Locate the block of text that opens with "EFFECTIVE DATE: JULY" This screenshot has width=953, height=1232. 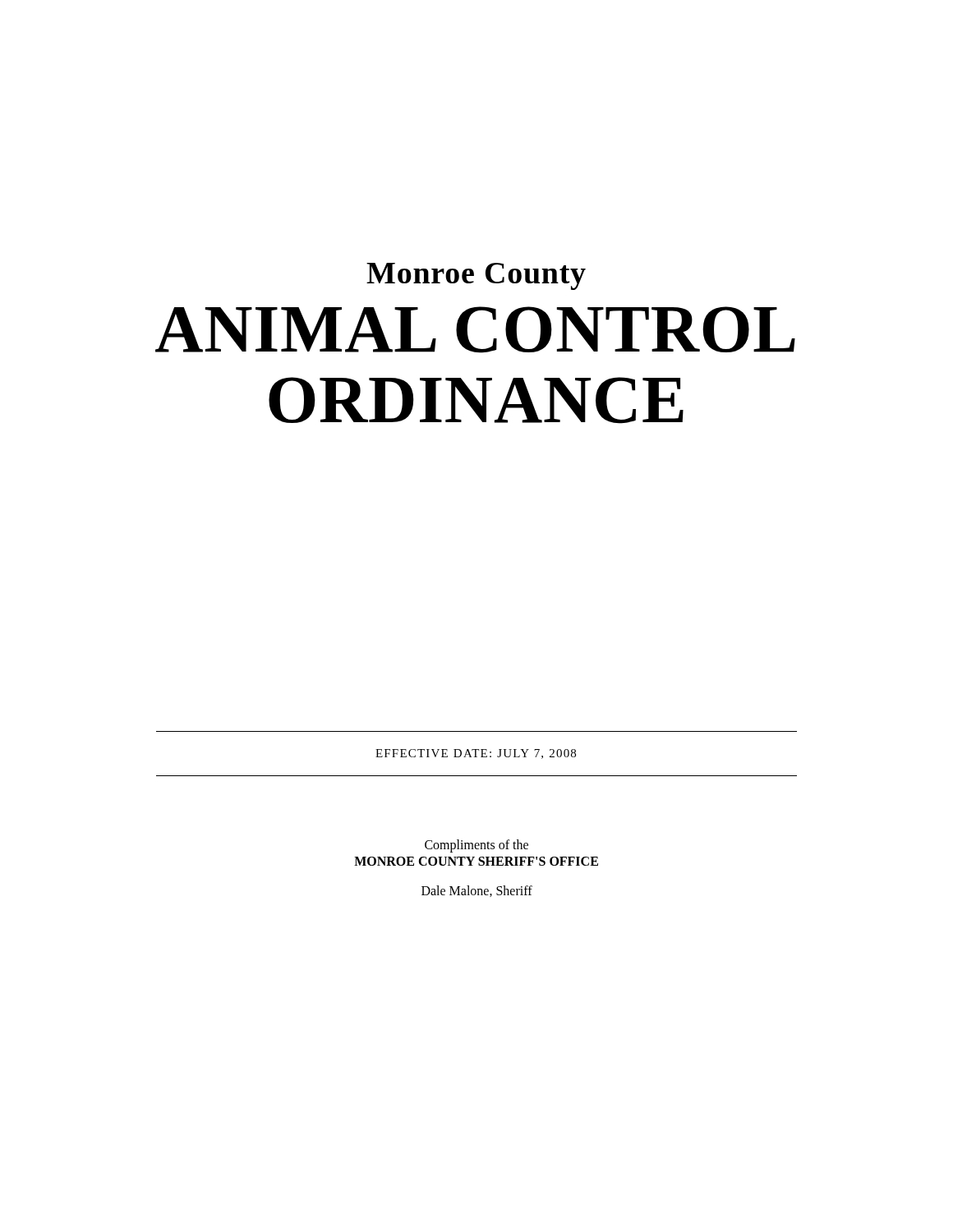click(x=476, y=754)
